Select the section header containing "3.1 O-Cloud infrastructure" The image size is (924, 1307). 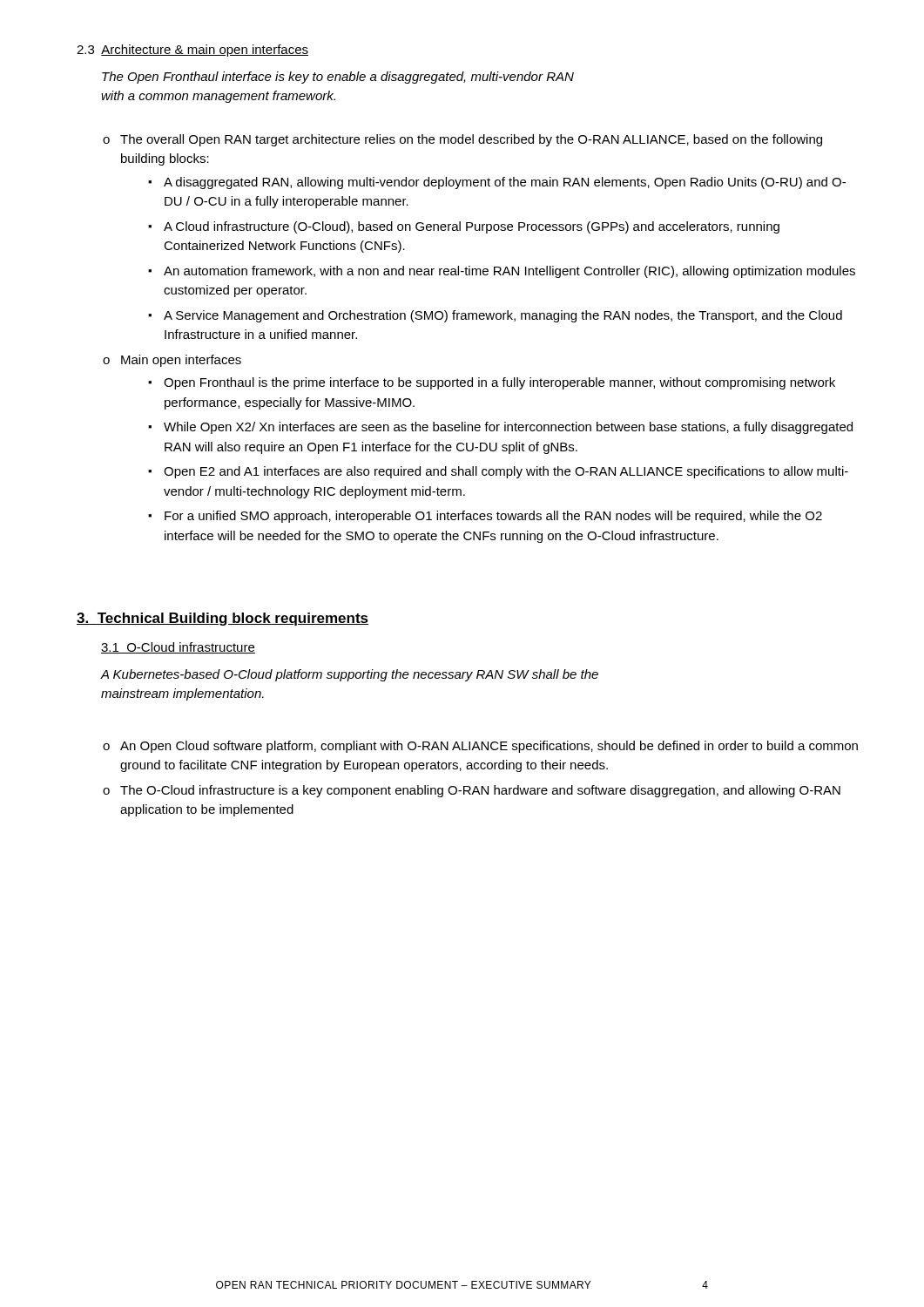click(178, 647)
